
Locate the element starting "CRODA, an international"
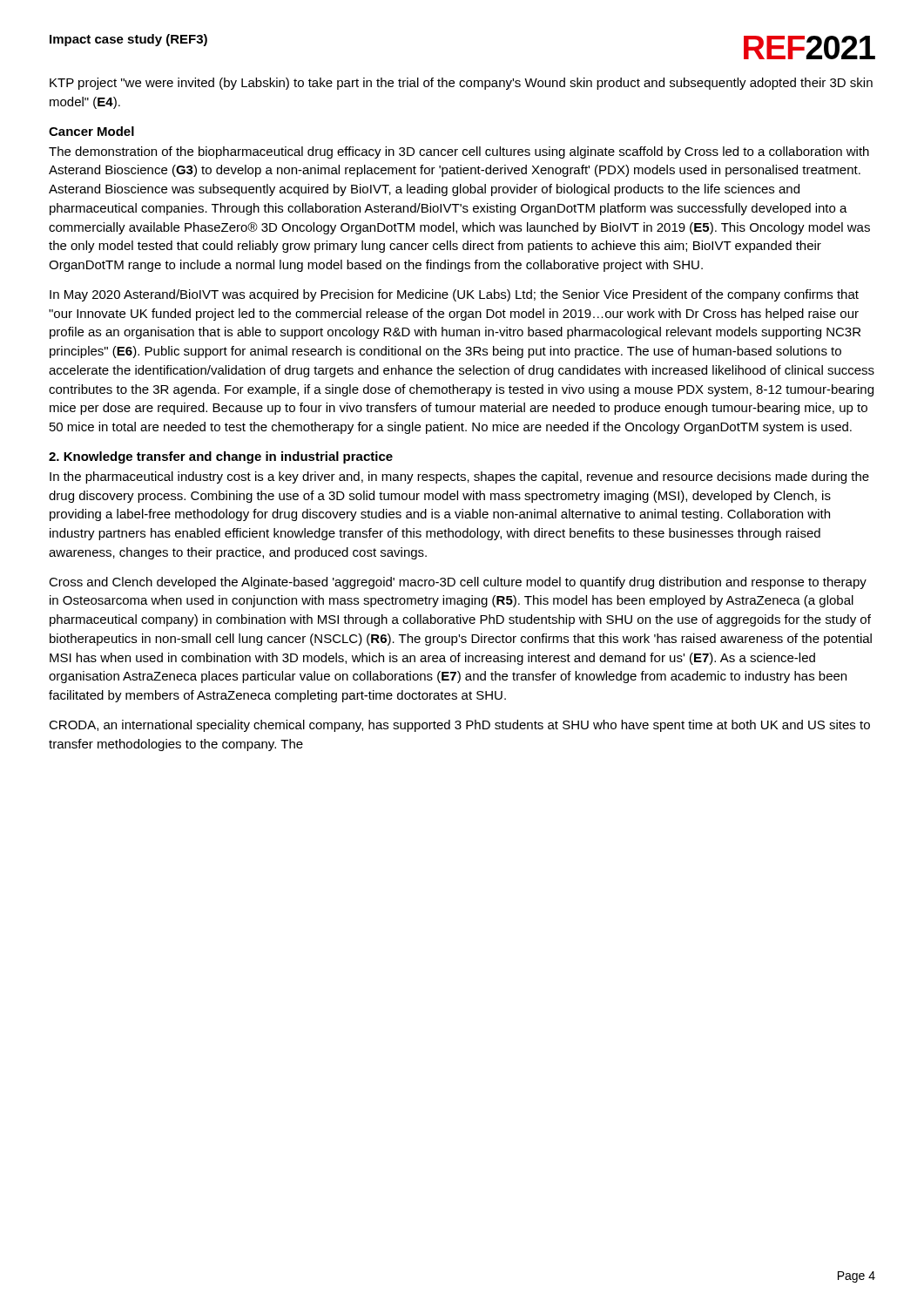460,734
